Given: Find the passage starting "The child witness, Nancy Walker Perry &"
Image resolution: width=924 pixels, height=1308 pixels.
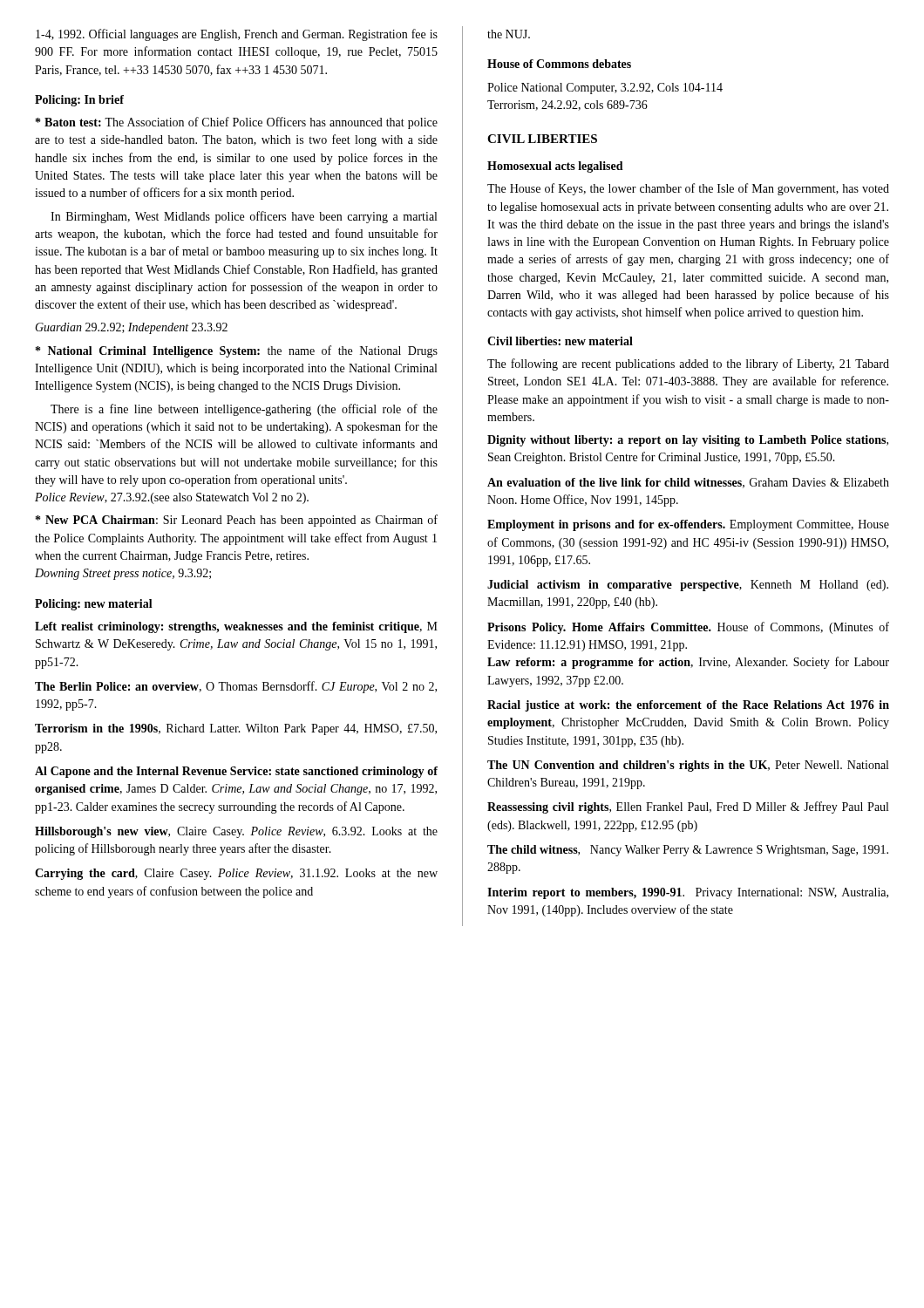Looking at the screenshot, I should (688, 859).
